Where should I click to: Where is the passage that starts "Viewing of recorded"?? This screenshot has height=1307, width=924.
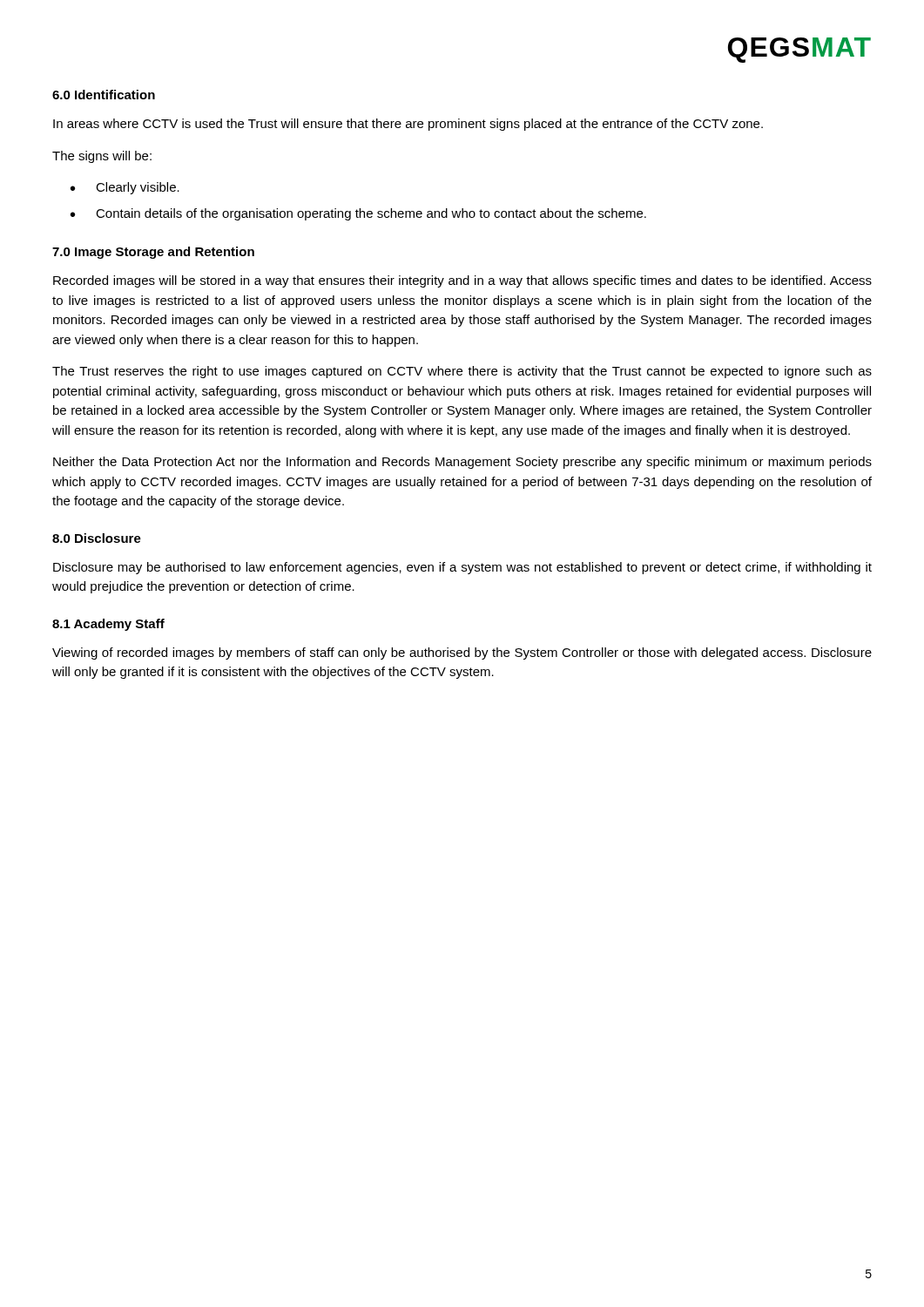[x=462, y=662]
